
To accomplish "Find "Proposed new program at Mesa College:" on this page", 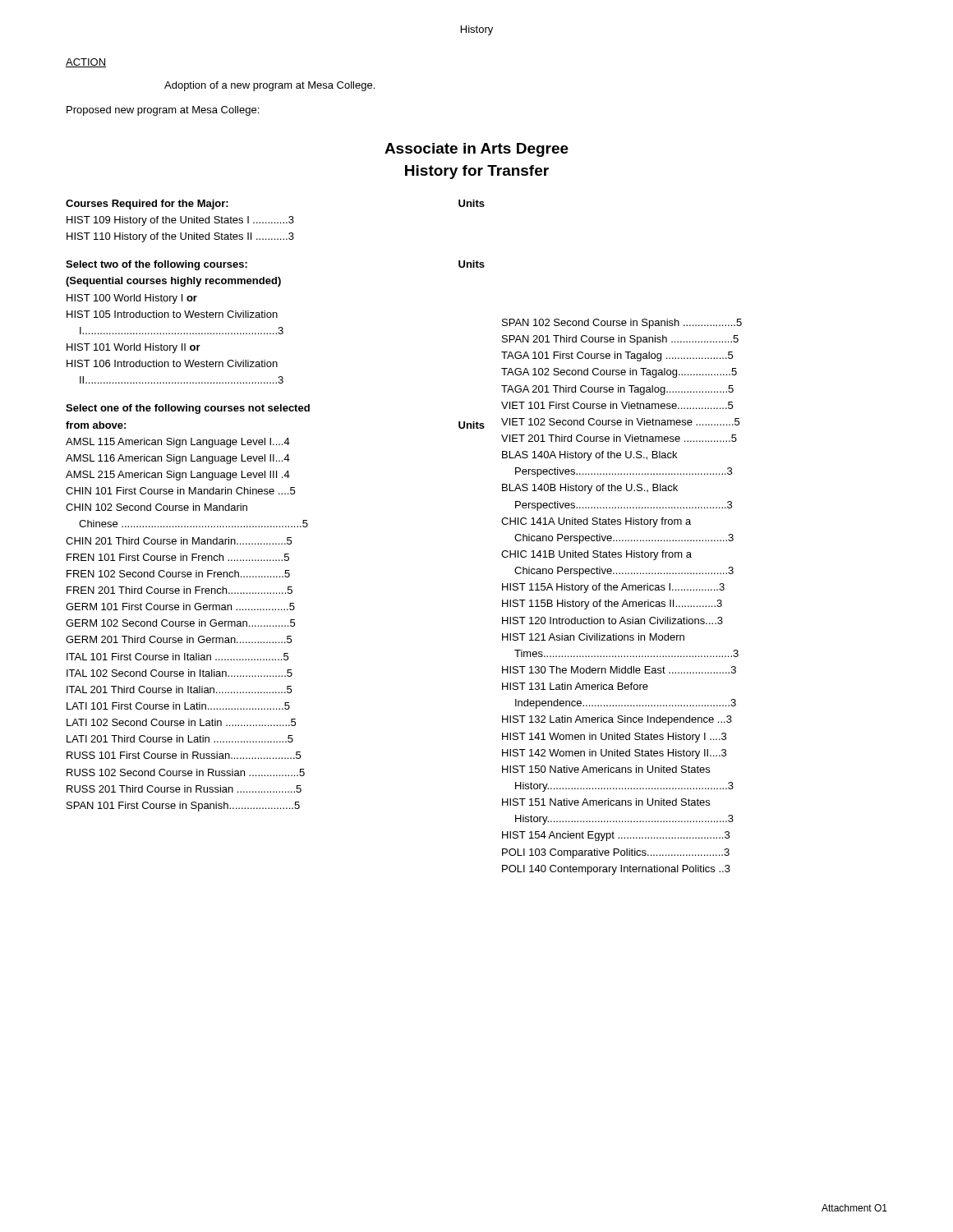I will click(x=163, y=110).
